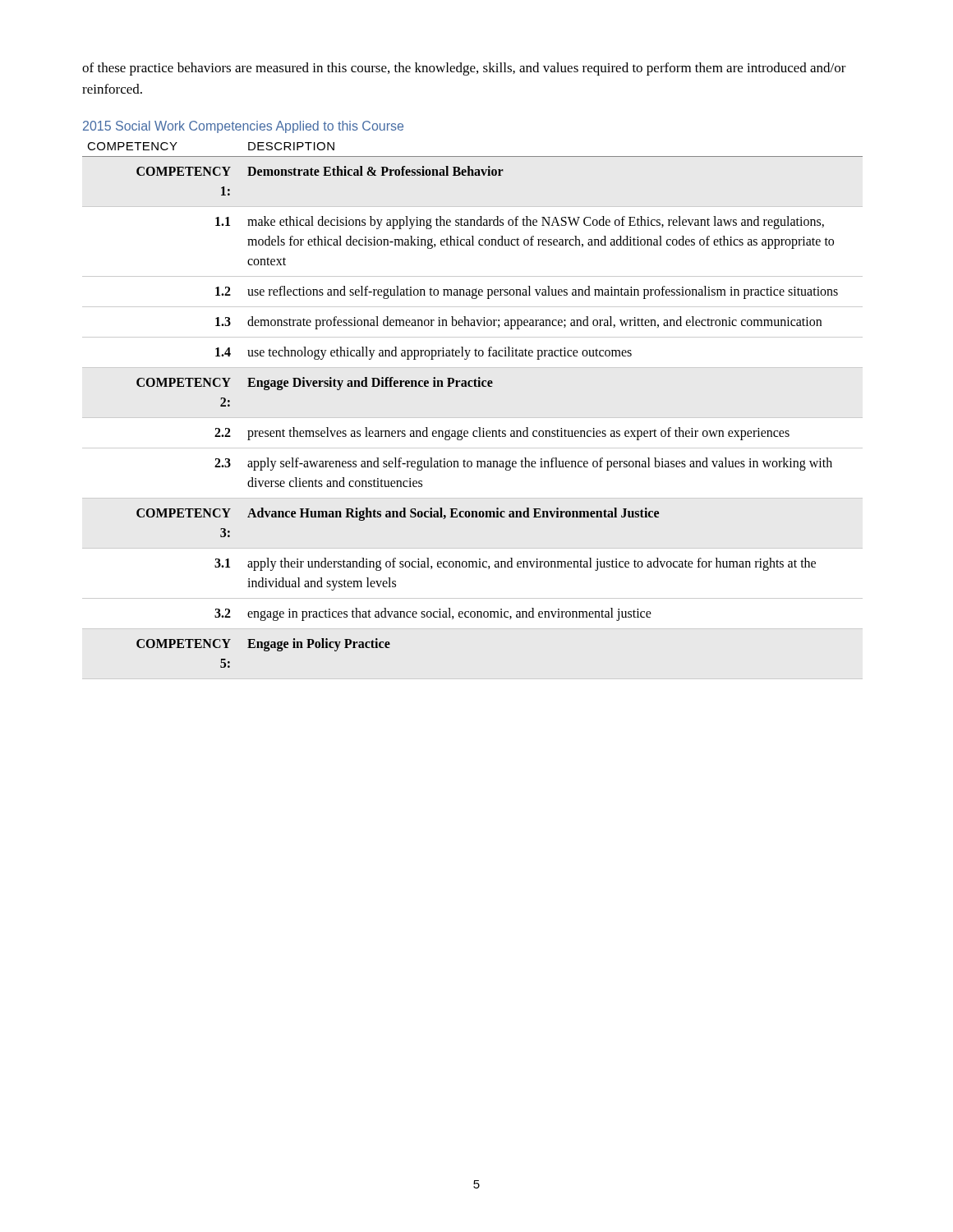This screenshot has width=953, height=1232.
Task: Find the table that mentions "engage in practices that"
Action: click(472, 407)
